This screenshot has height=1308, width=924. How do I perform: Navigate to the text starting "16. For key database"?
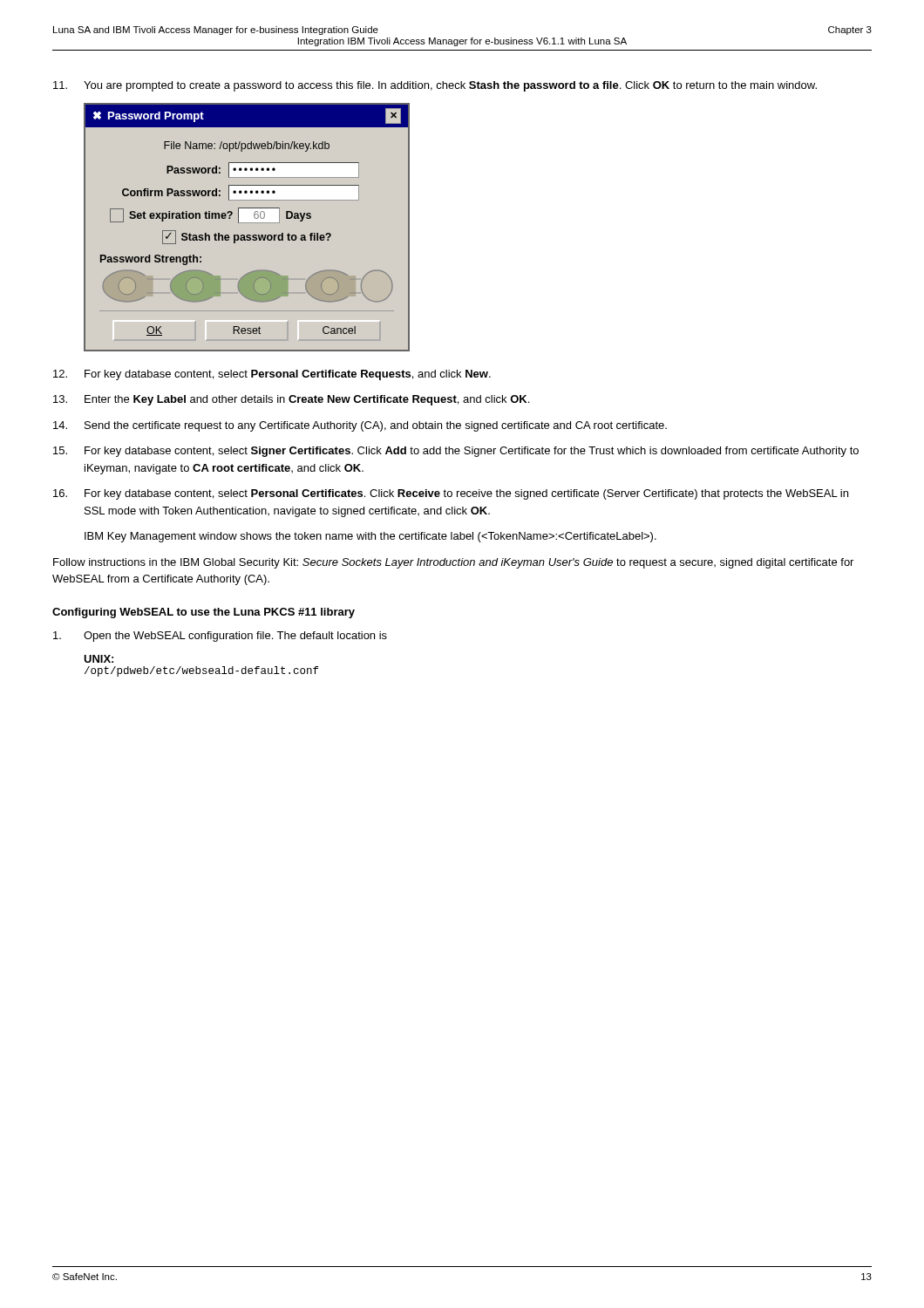point(462,502)
